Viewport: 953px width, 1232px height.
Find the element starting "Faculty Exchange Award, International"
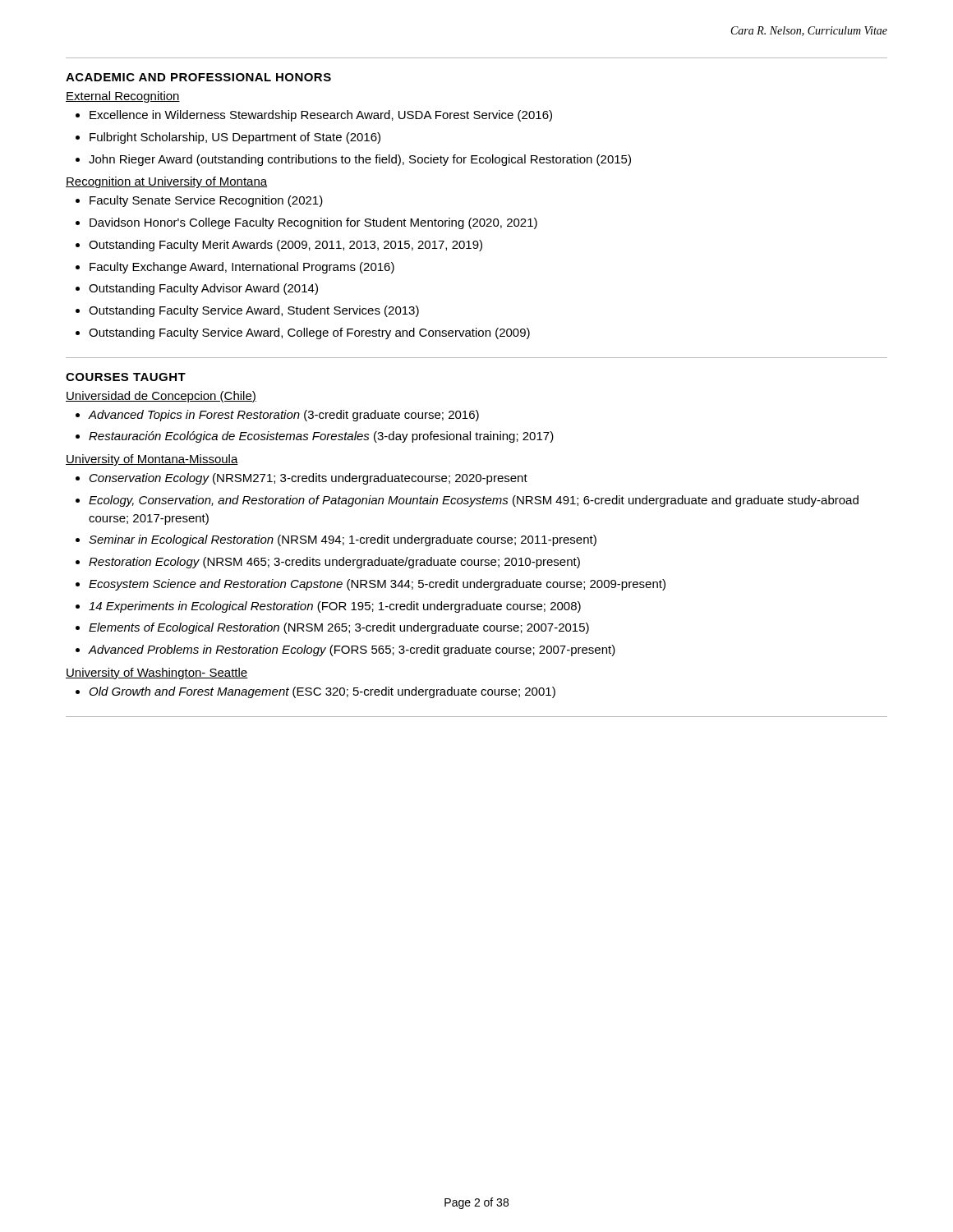point(242,266)
